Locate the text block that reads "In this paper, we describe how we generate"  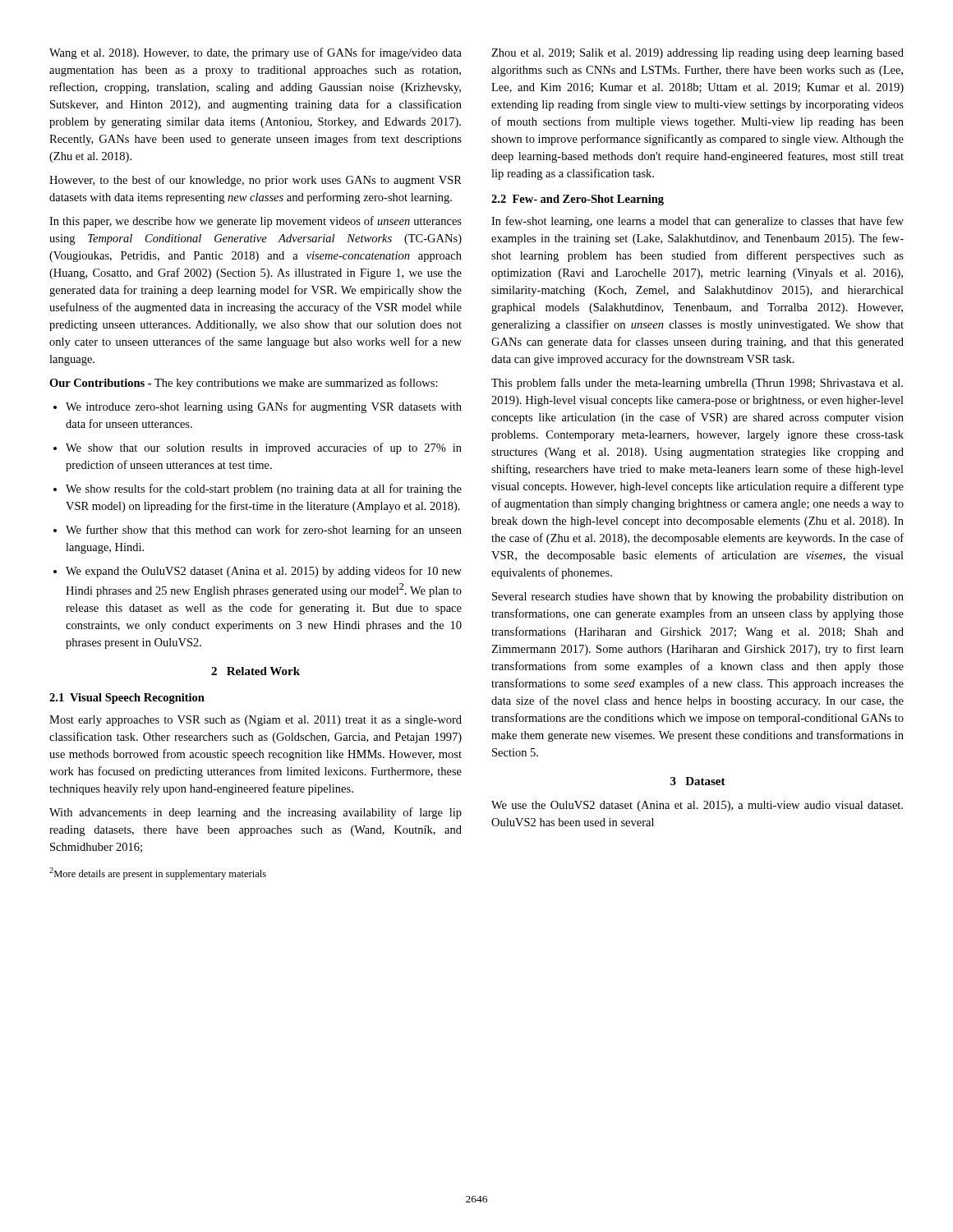click(255, 291)
